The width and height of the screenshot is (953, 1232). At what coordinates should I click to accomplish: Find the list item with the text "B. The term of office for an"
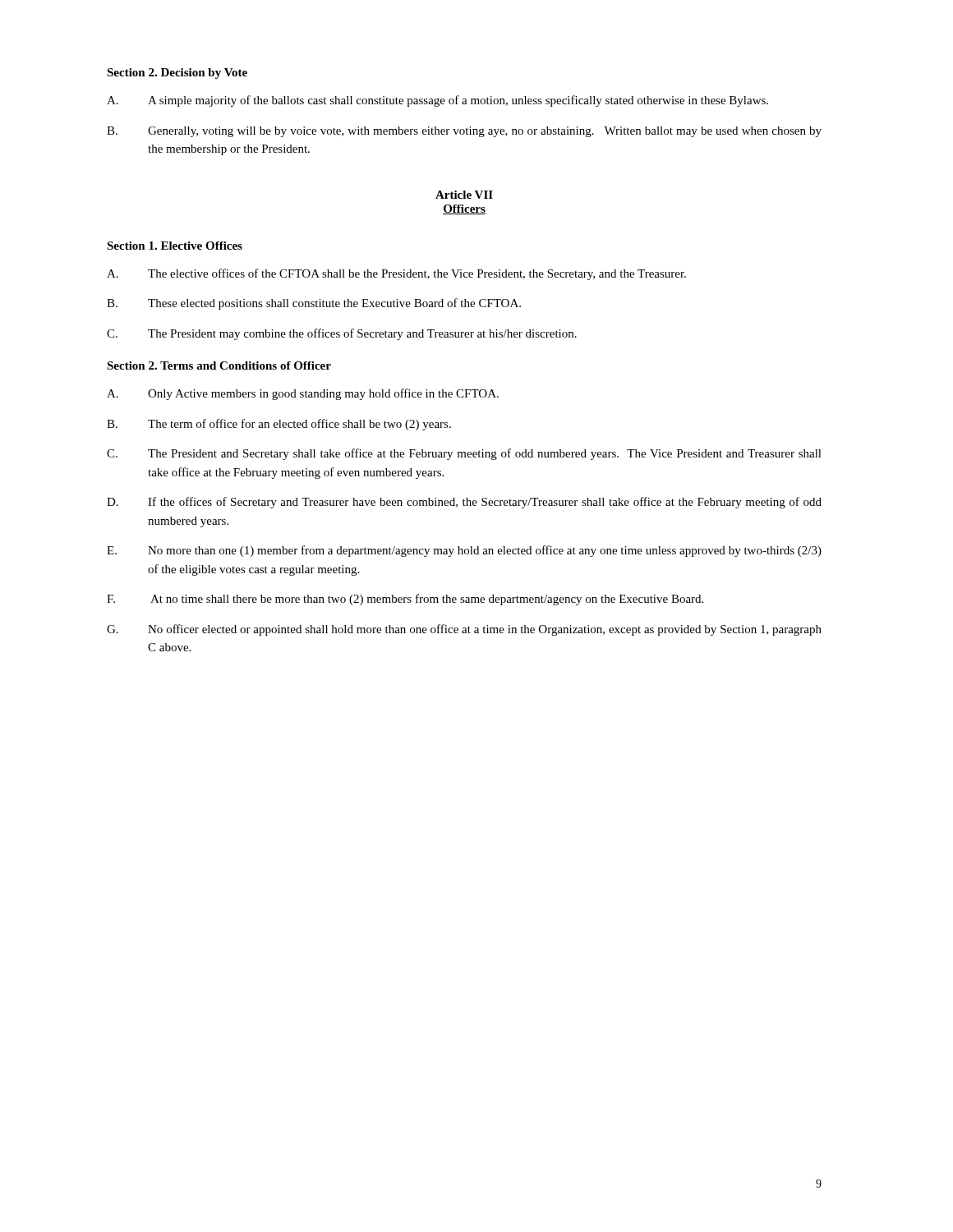tap(279, 425)
